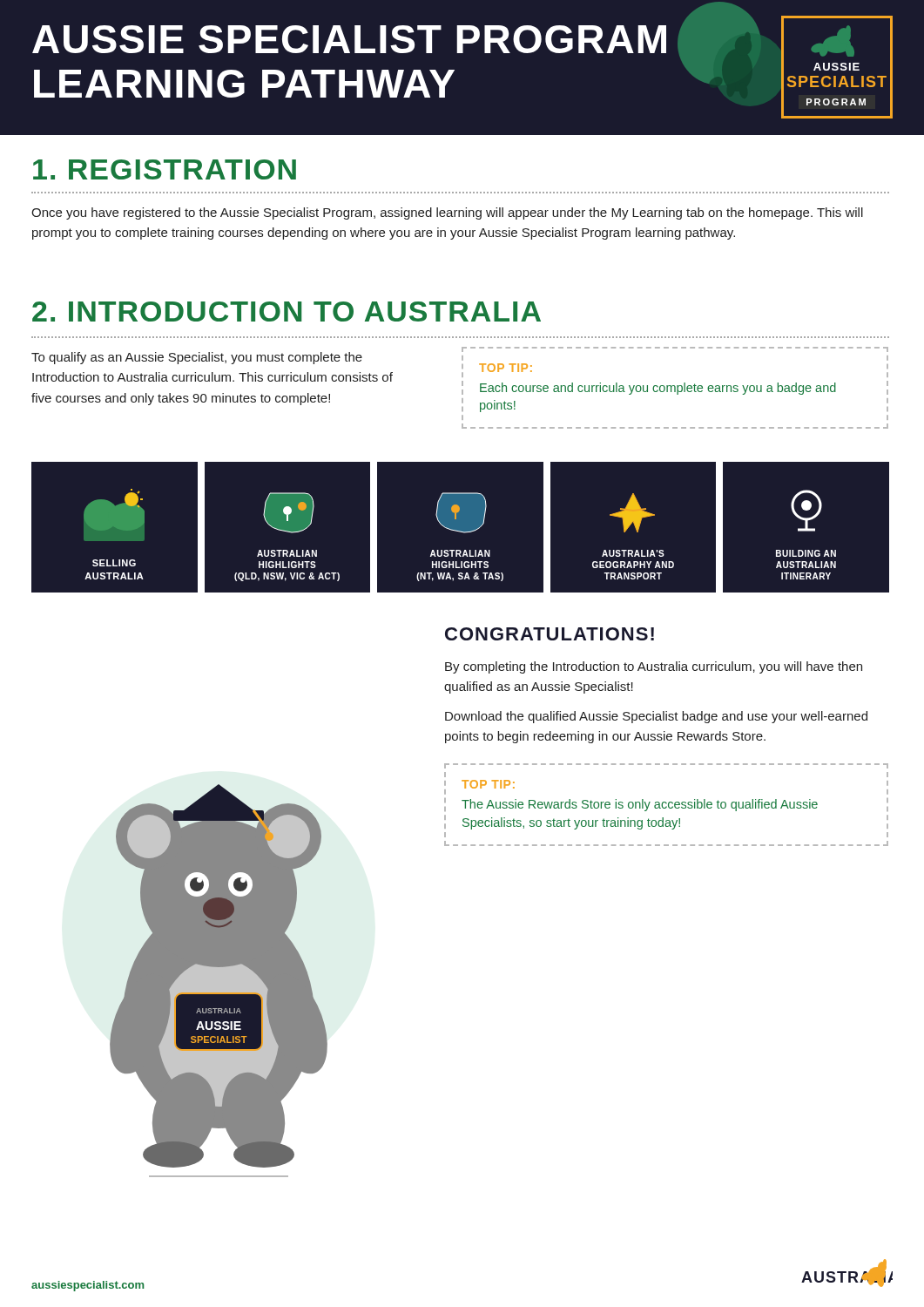This screenshot has width=924, height=1307.
Task: Locate the passage starting "2. INTRODUCTION TO"
Action: 287,311
